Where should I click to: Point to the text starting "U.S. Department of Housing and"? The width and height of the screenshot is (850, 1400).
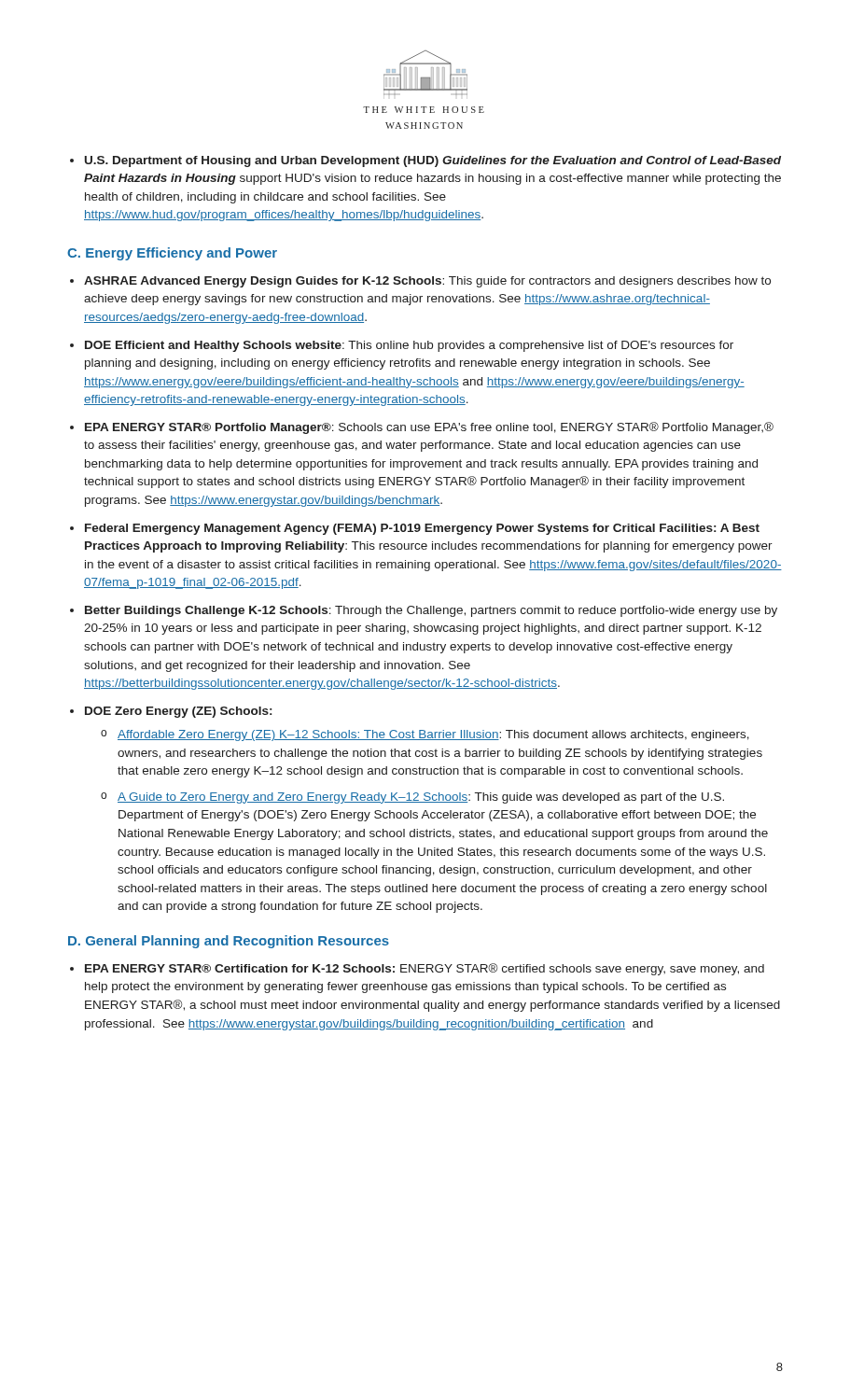(433, 187)
